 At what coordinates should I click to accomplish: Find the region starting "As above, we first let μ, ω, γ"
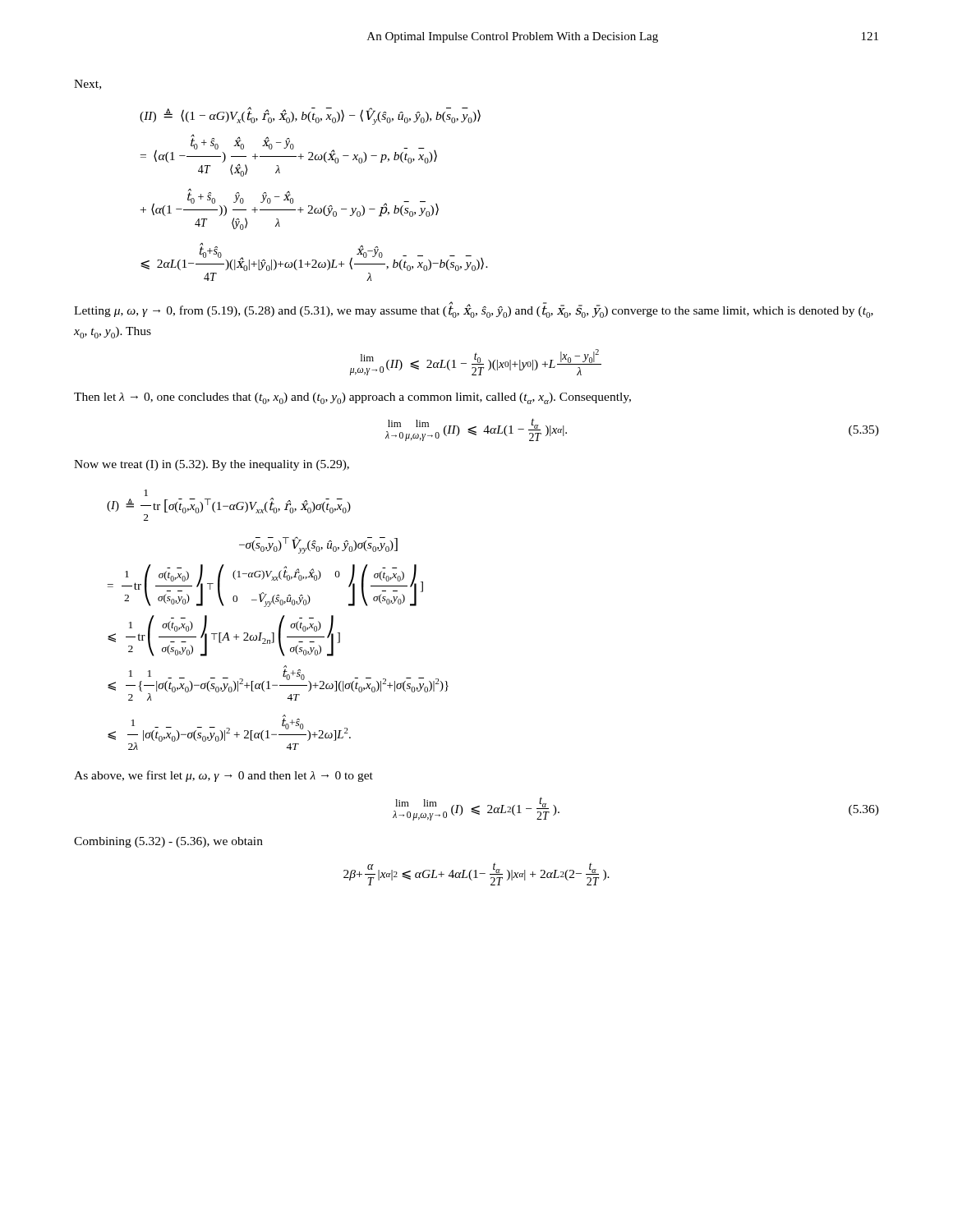click(223, 775)
